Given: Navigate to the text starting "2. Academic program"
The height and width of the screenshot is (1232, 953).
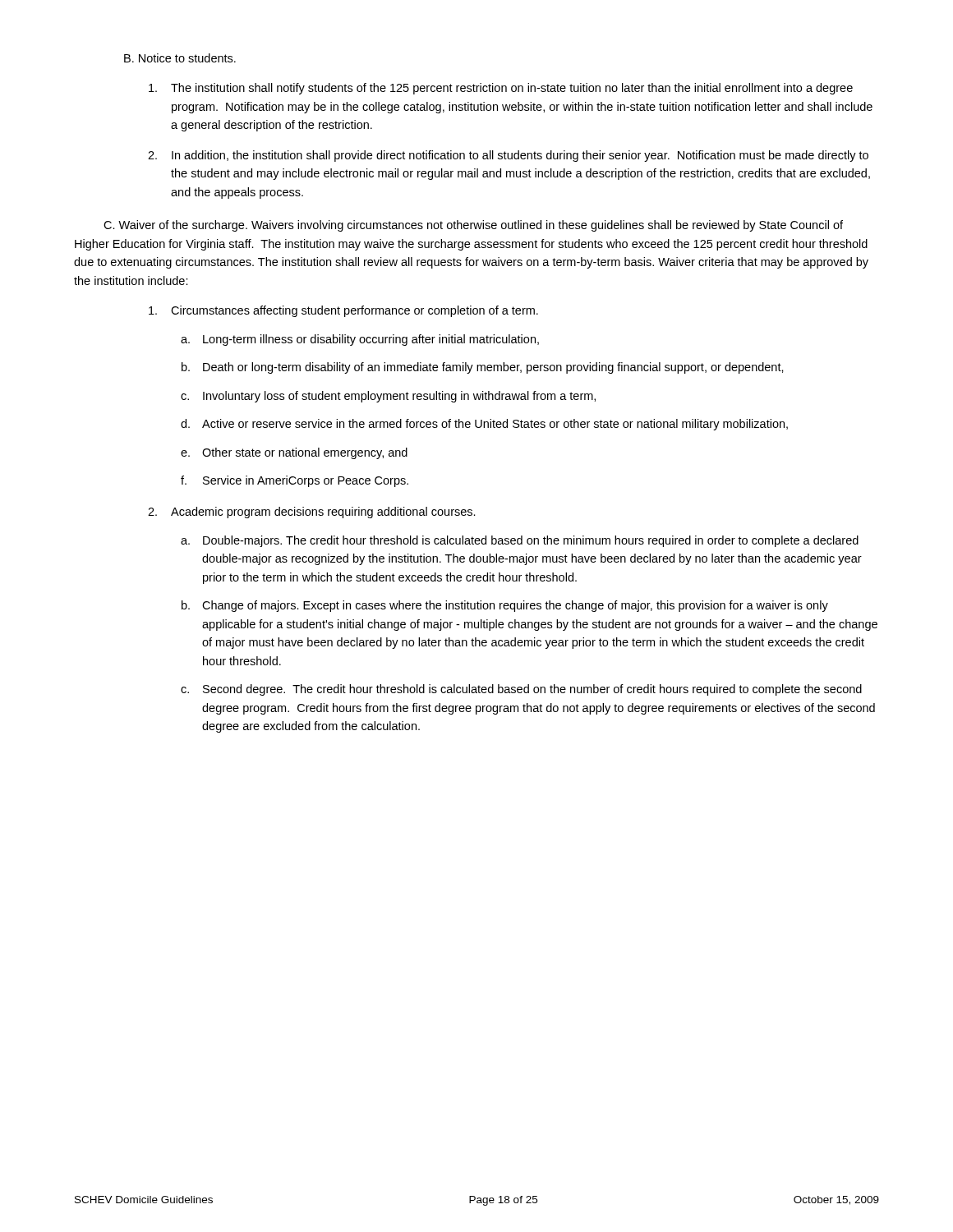Looking at the screenshot, I should click(312, 512).
